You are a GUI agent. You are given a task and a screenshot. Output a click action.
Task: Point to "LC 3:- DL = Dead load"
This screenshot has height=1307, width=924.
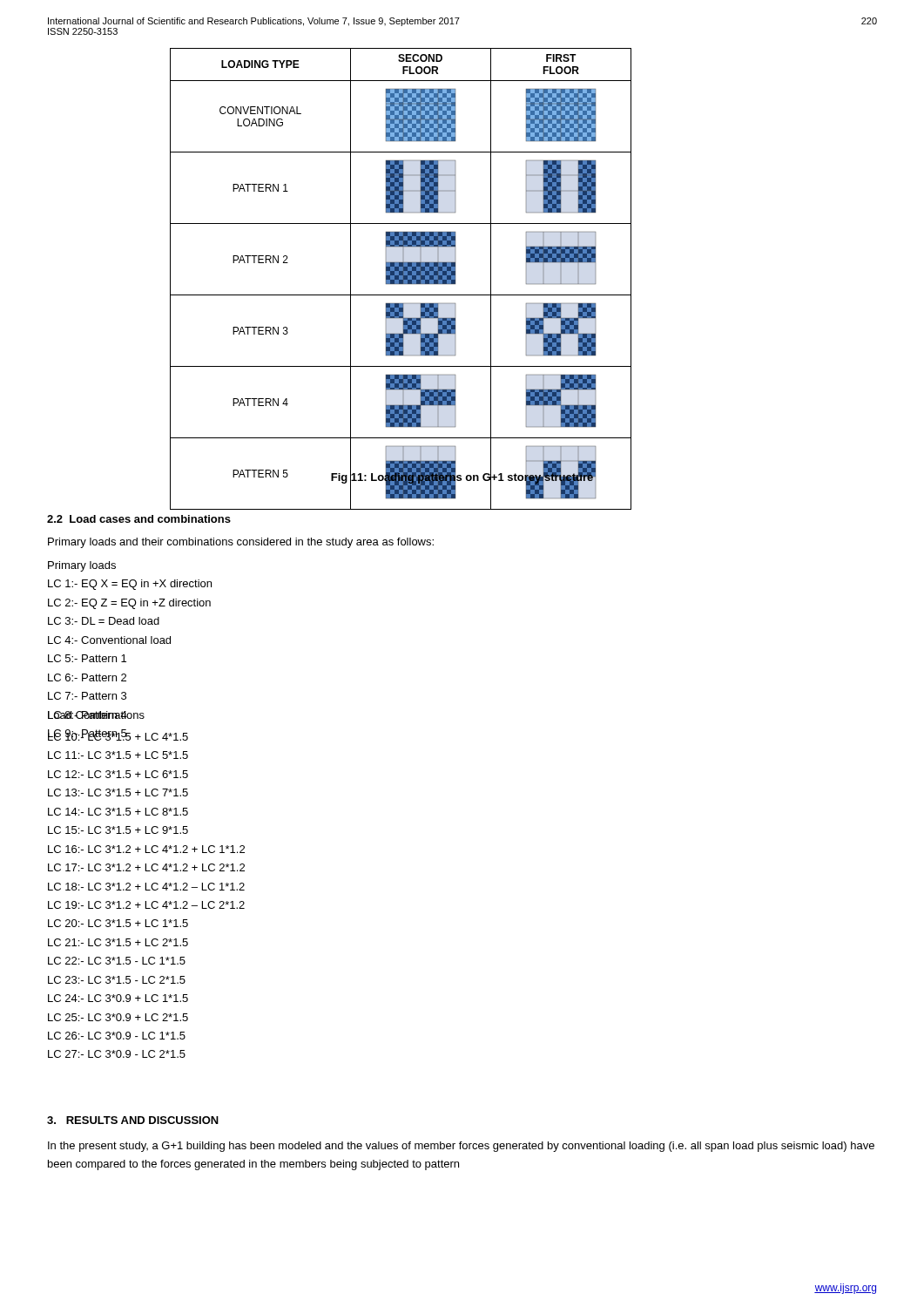tap(103, 621)
